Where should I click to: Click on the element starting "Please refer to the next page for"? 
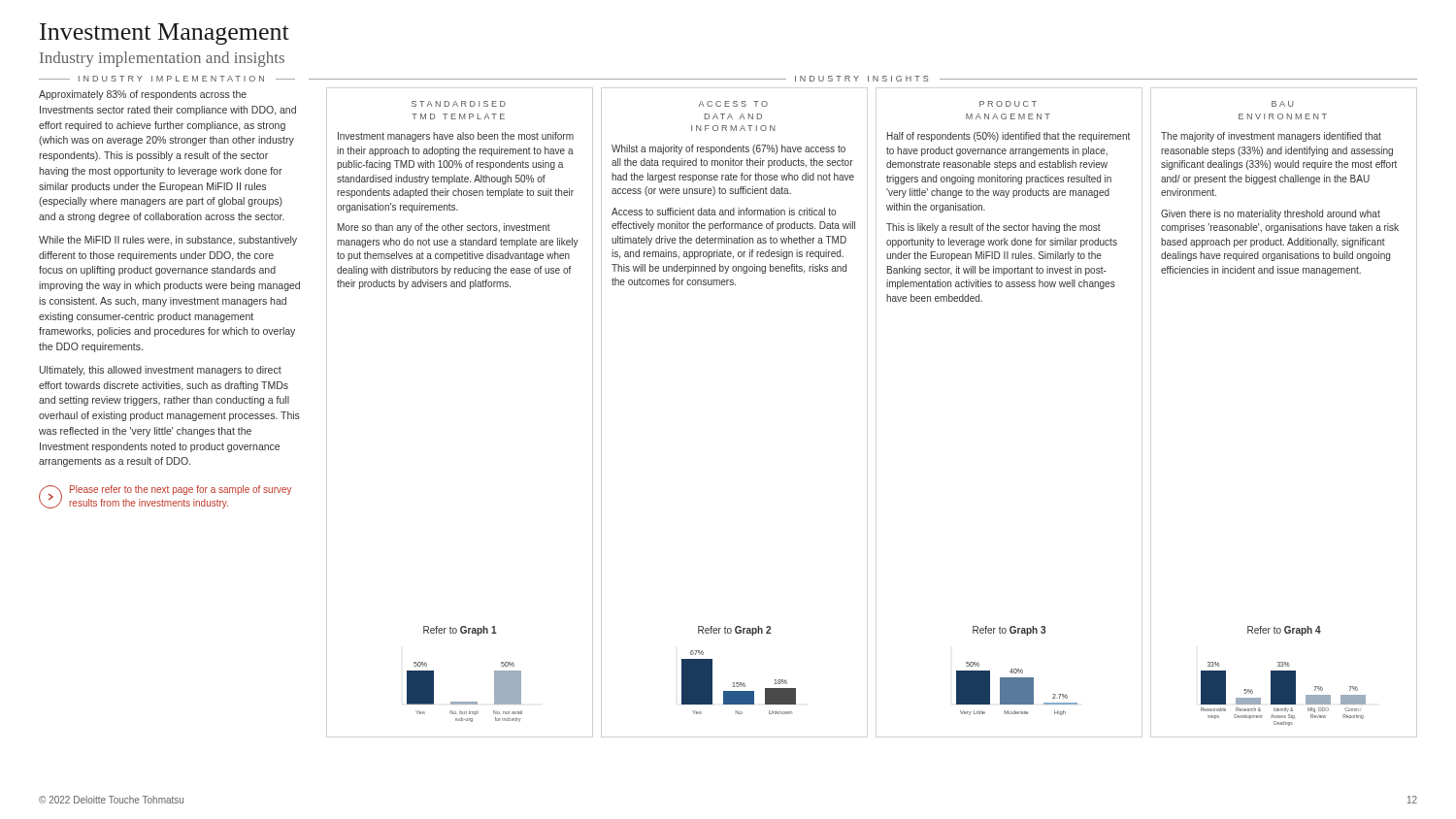coord(170,497)
